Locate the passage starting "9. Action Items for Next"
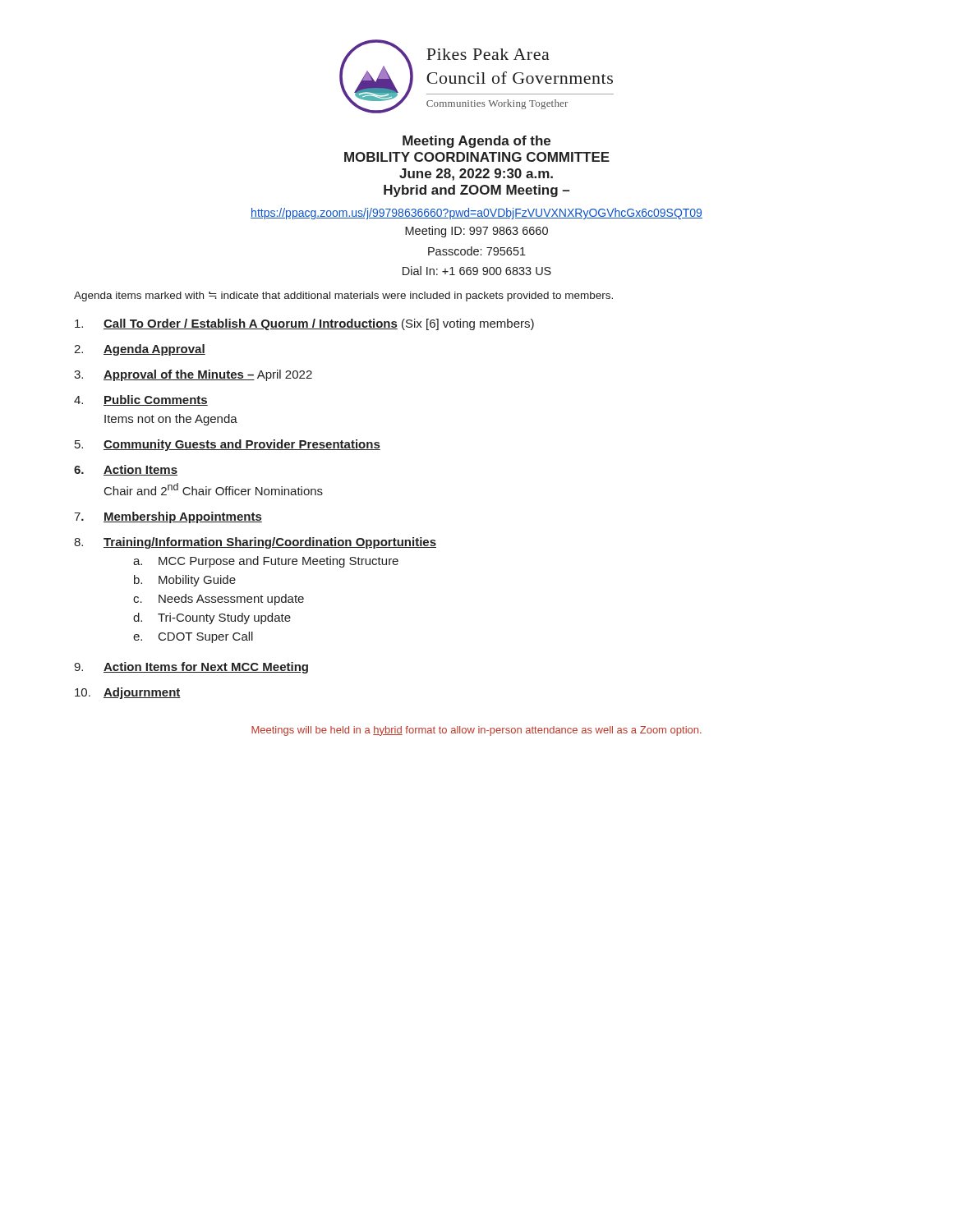 coord(191,668)
